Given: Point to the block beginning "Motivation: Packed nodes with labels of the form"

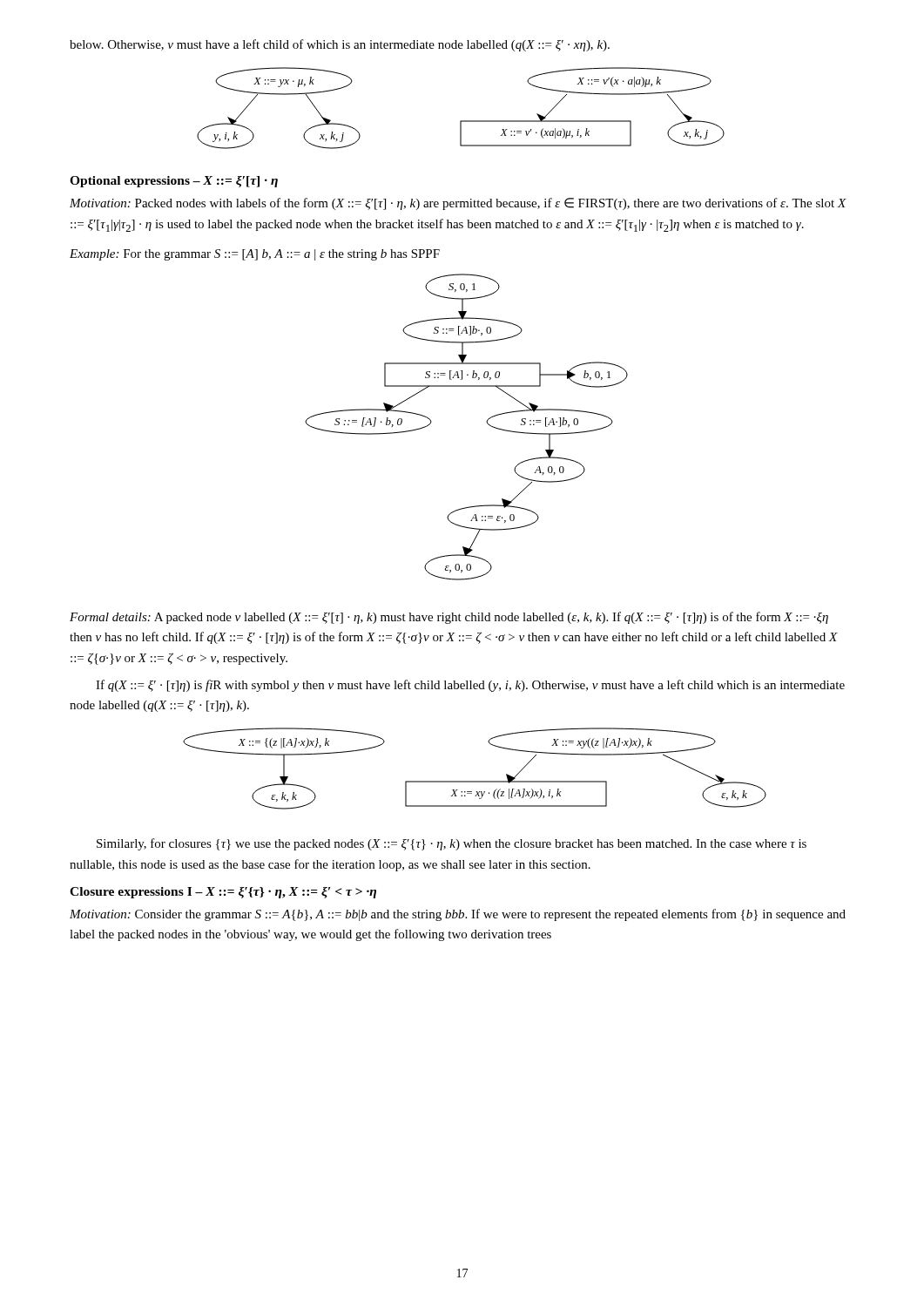Looking at the screenshot, I should coord(458,215).
